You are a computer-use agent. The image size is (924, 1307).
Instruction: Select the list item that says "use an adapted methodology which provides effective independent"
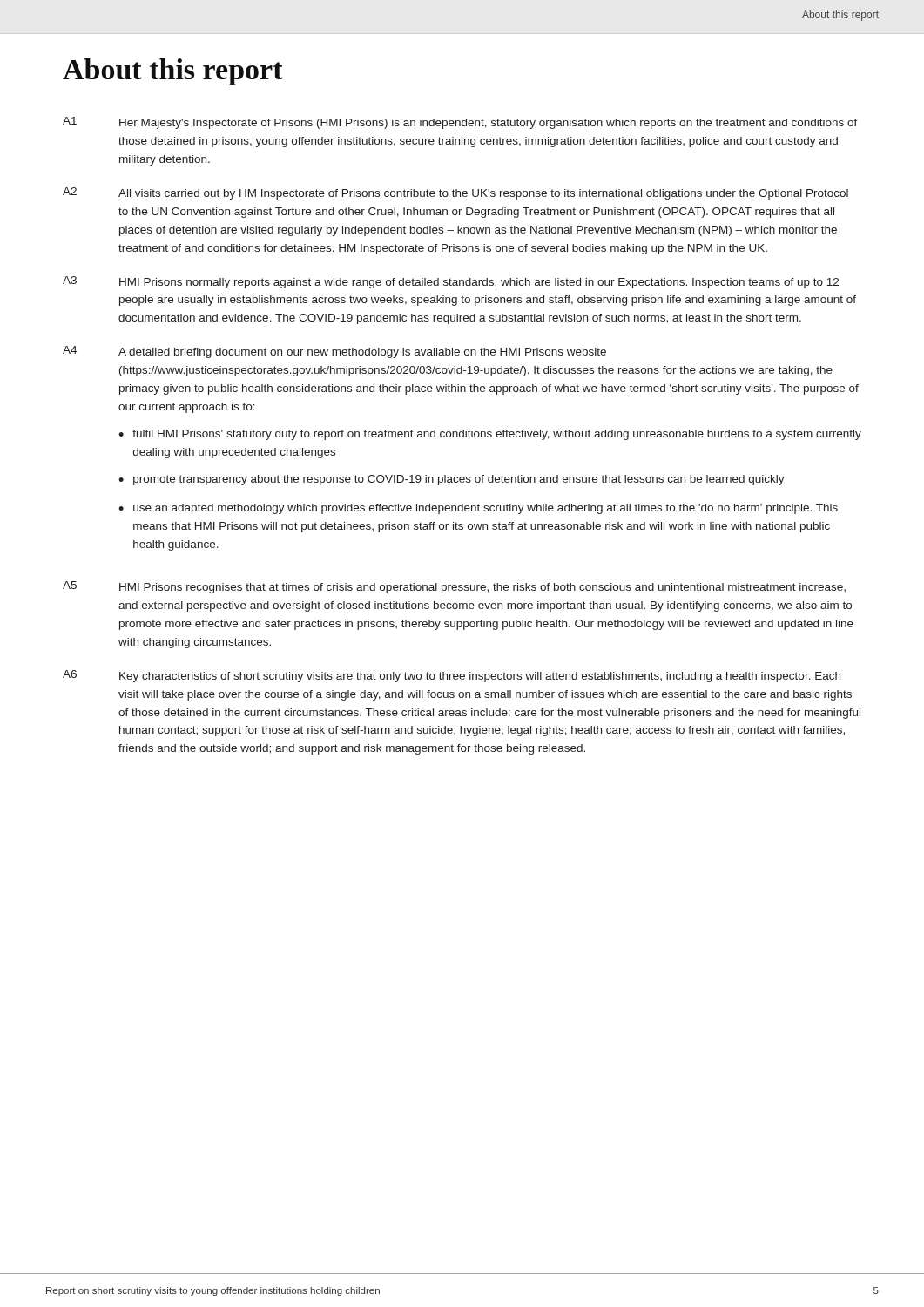(x=497, y=527)
